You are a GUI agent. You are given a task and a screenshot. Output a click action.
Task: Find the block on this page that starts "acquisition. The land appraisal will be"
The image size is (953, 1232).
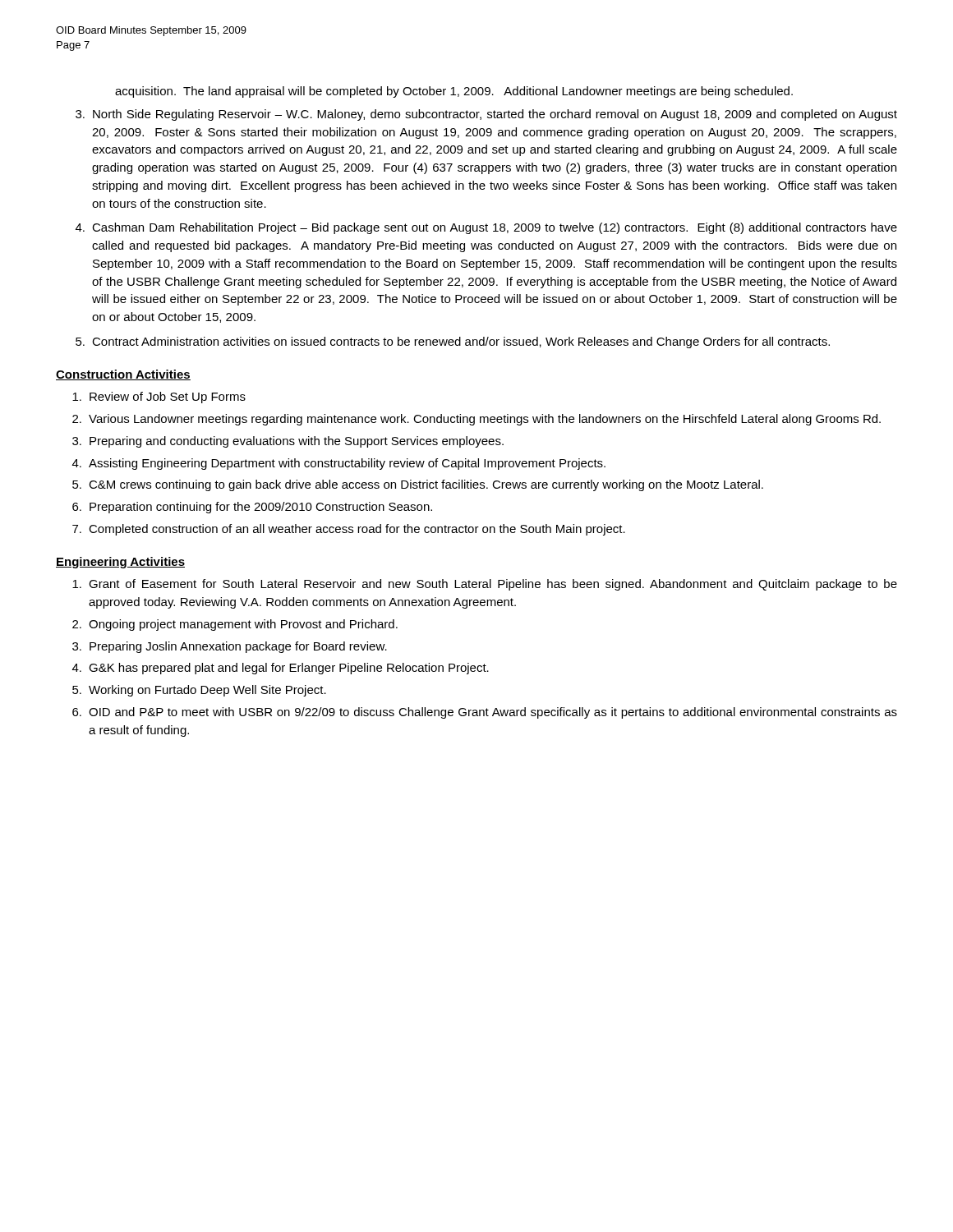tap(454, 91)
